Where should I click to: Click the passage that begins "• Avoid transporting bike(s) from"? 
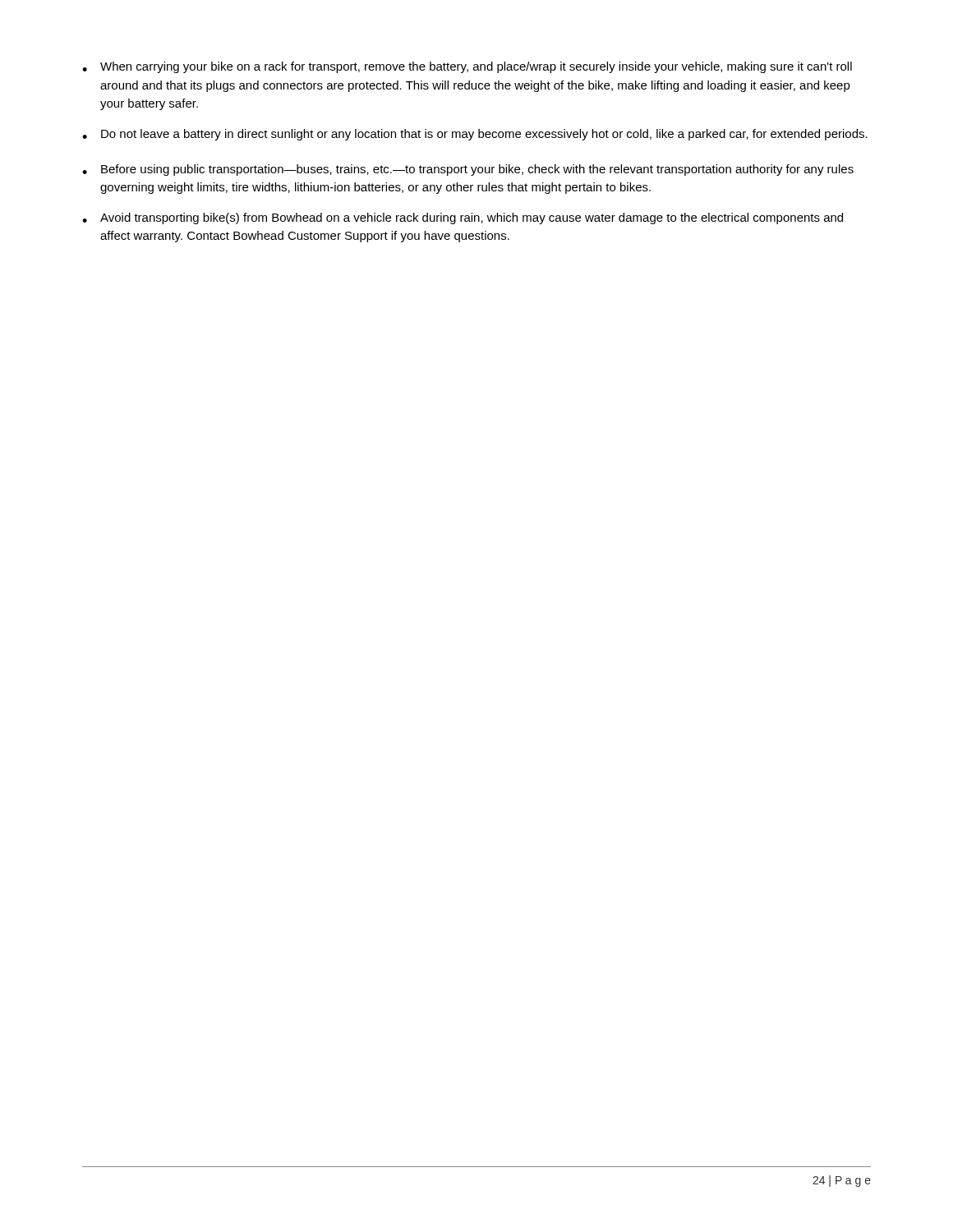tap(476, 227)
